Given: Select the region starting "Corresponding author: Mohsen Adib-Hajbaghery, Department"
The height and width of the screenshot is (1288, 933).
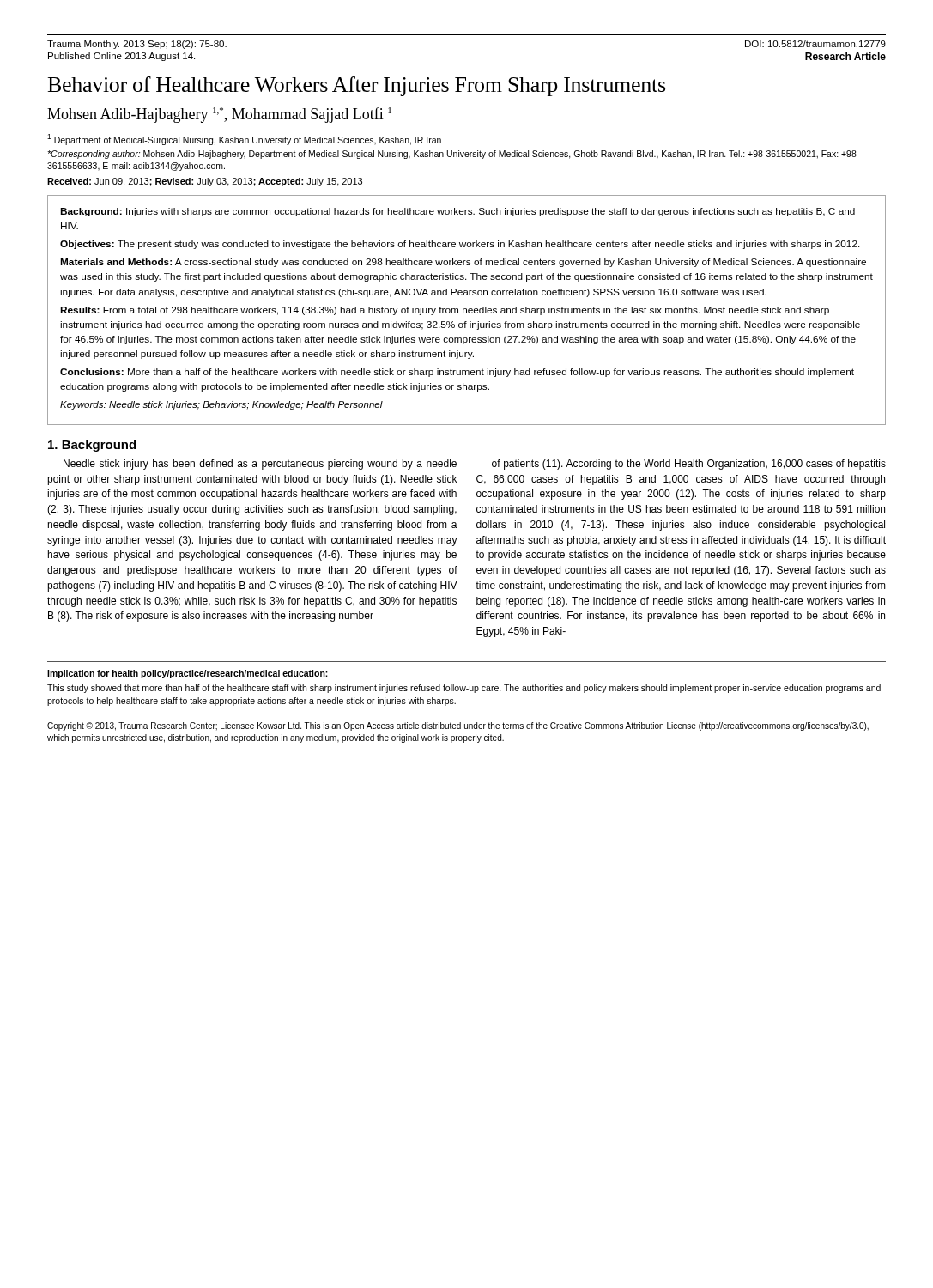Looking at the screenshot, I should point(453,160).
